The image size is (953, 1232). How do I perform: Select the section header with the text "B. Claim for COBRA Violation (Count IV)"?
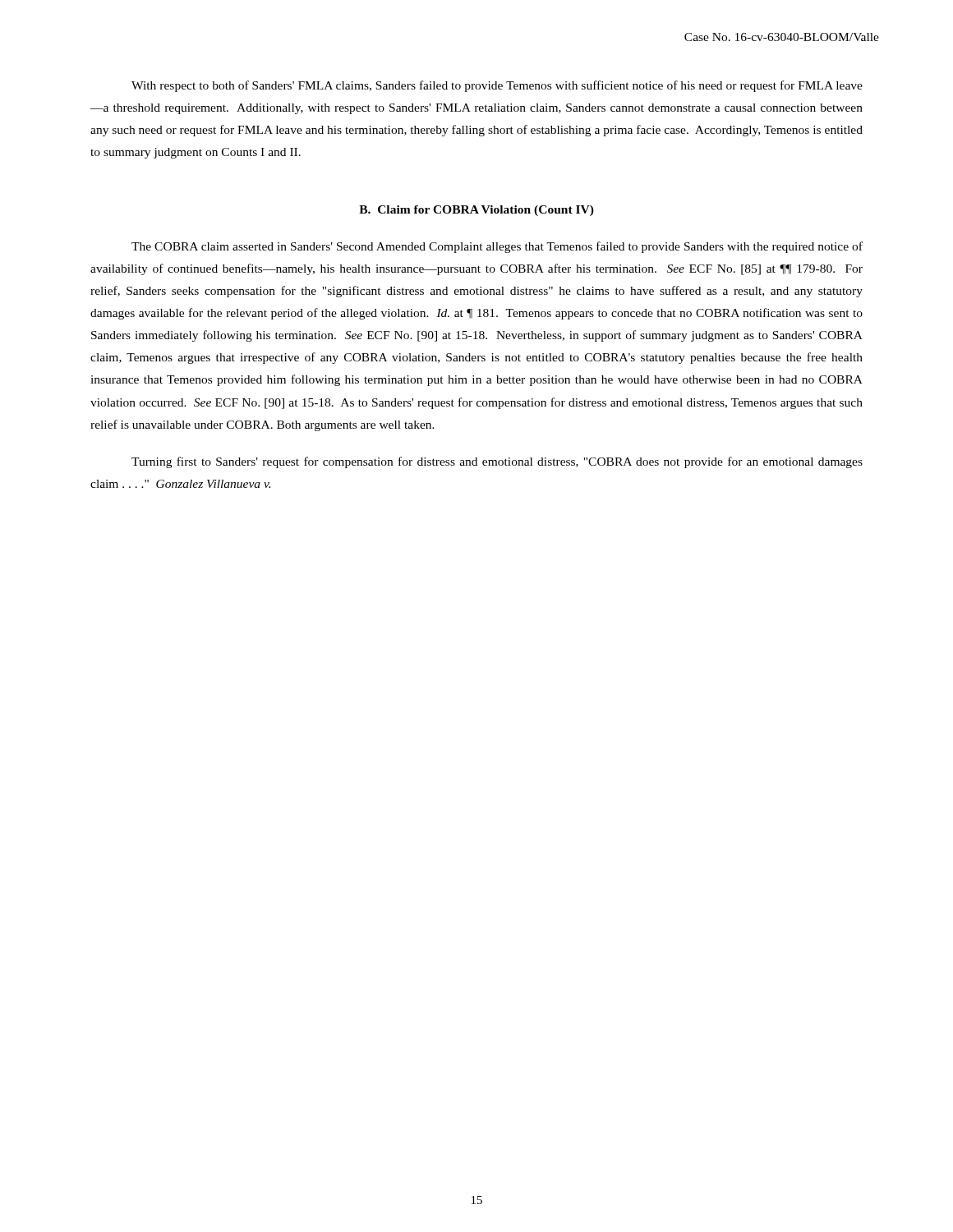pos(476,209)
